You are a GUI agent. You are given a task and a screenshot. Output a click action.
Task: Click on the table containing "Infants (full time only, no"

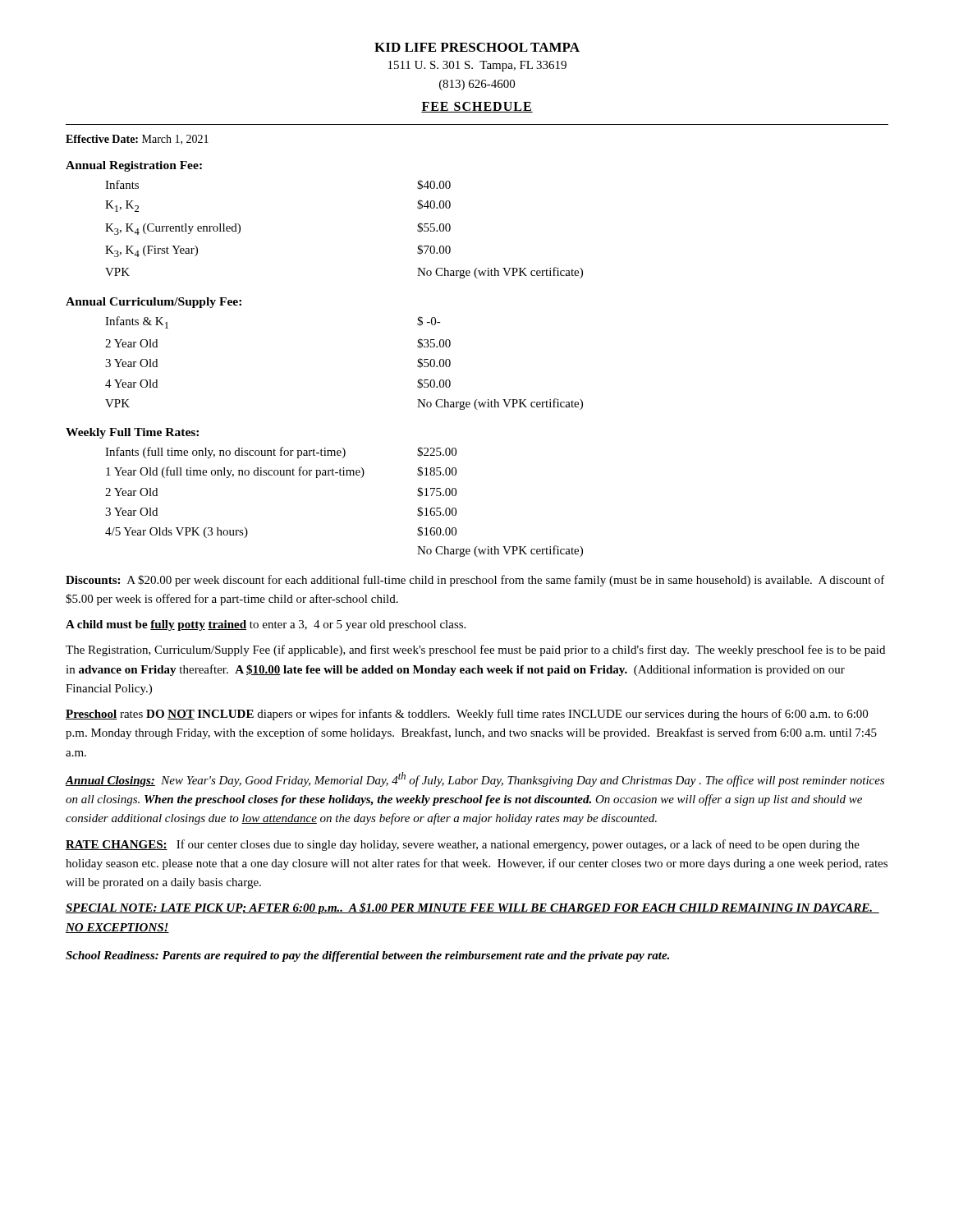[x=477, y=502]
